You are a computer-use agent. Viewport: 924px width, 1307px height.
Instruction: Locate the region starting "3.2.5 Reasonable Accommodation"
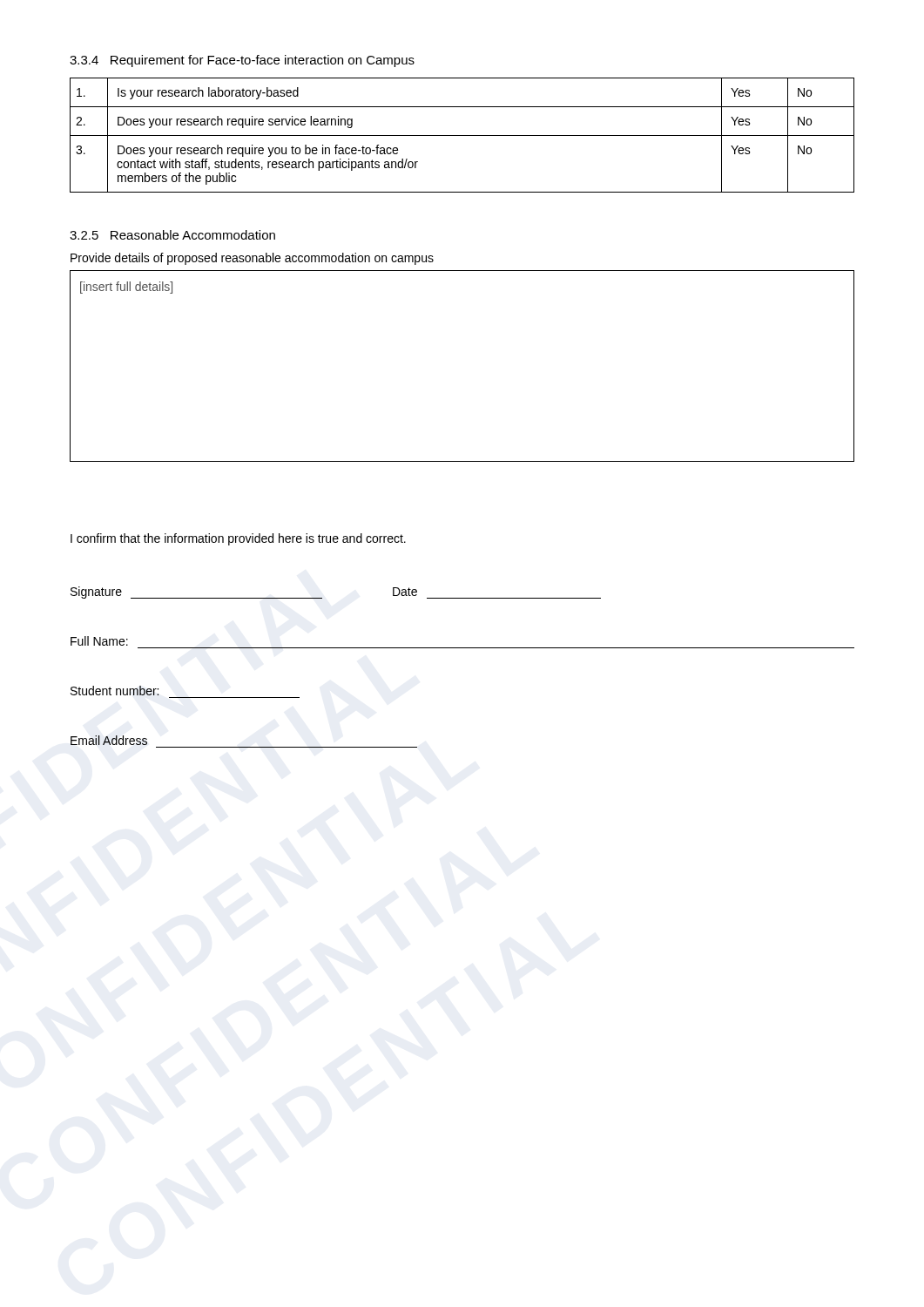tap(173, 235)
